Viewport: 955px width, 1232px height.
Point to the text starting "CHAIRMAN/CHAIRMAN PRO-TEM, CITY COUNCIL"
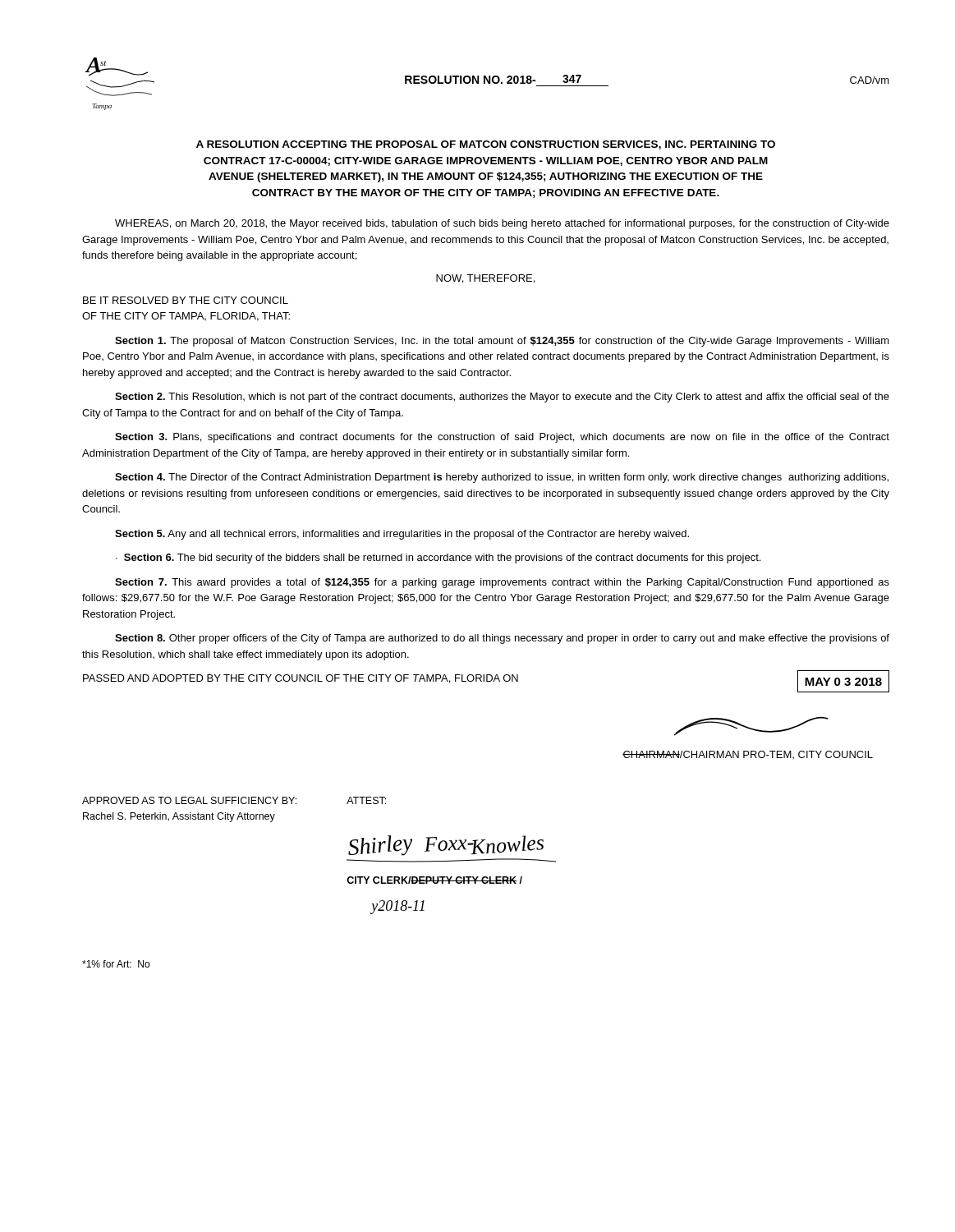748,755
